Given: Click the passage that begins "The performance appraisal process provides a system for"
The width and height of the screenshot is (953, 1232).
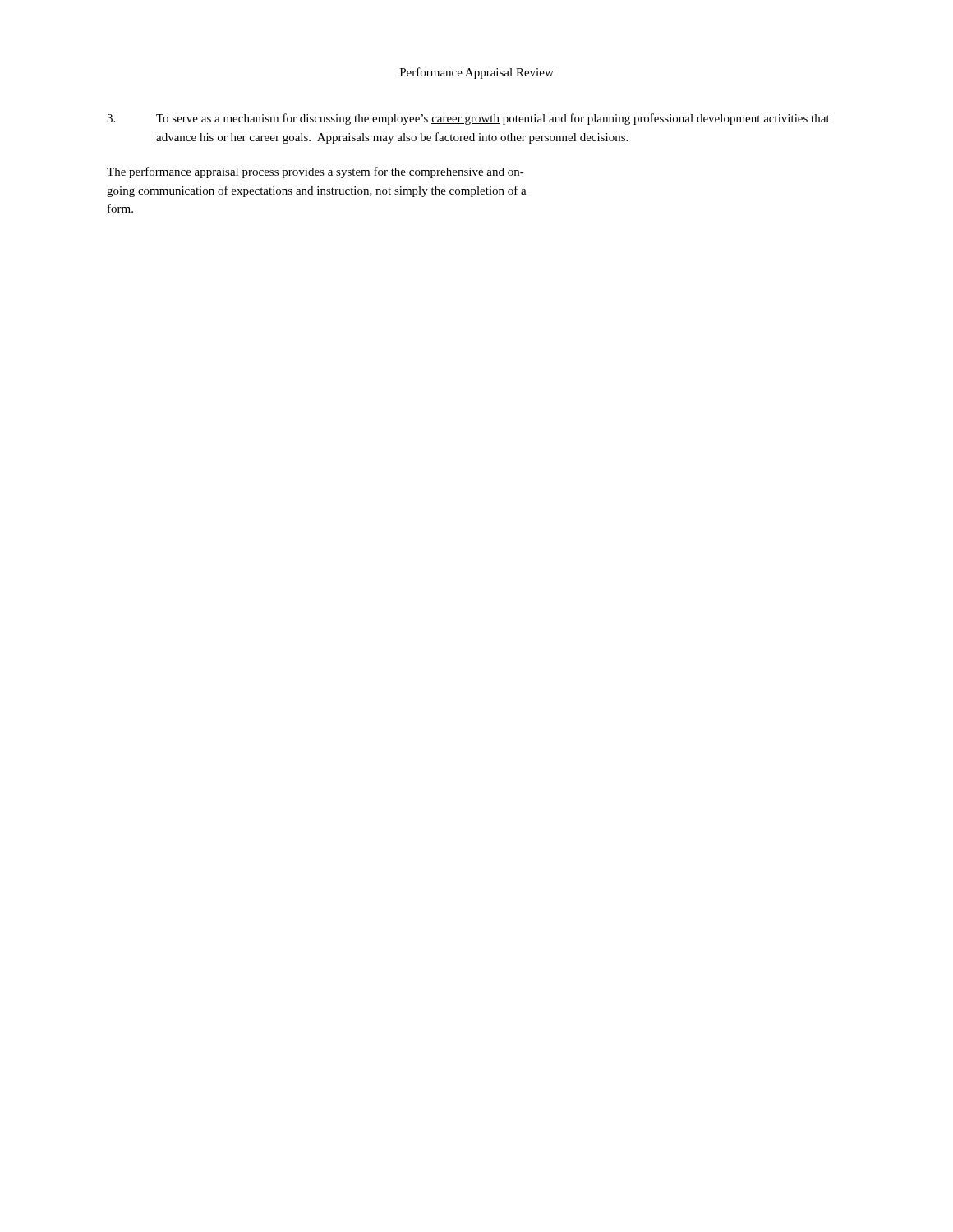Looking at the screenshot, I should pyautogui.click(x=317, y=190).
